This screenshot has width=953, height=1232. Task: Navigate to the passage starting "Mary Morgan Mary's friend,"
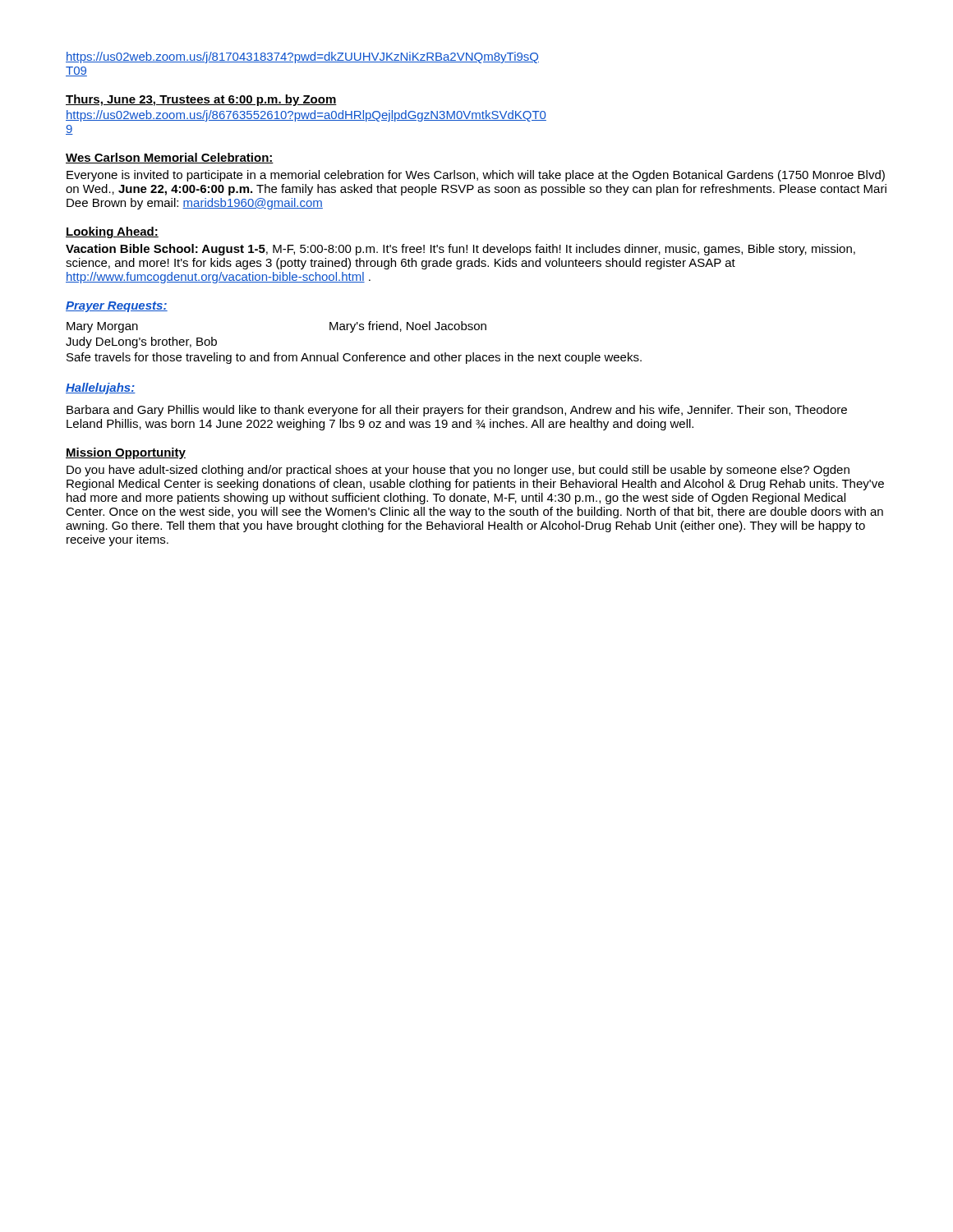pyautogui.click(x=476, y=341)
